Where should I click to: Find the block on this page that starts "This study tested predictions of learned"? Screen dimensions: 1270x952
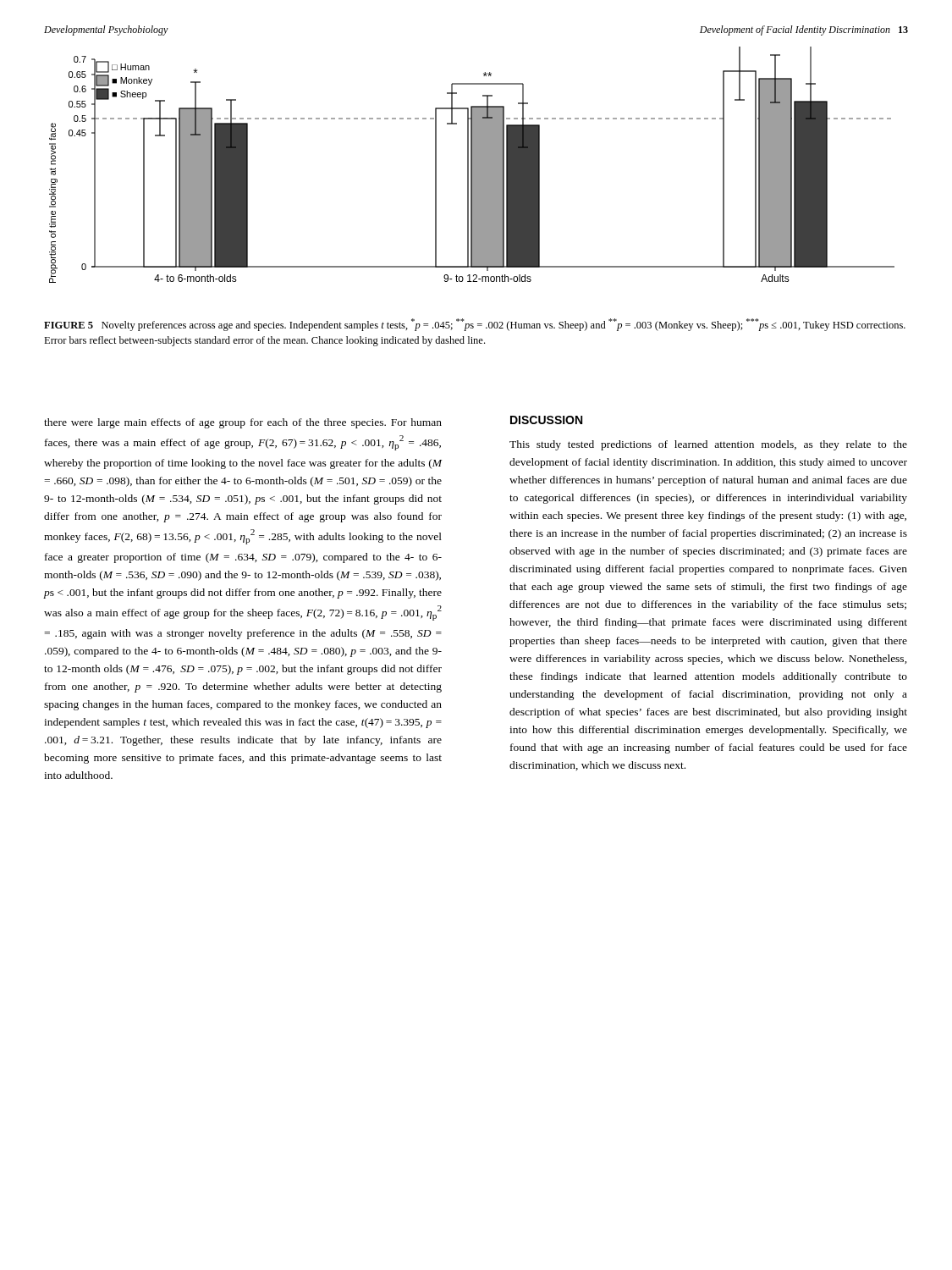(708, 605)
